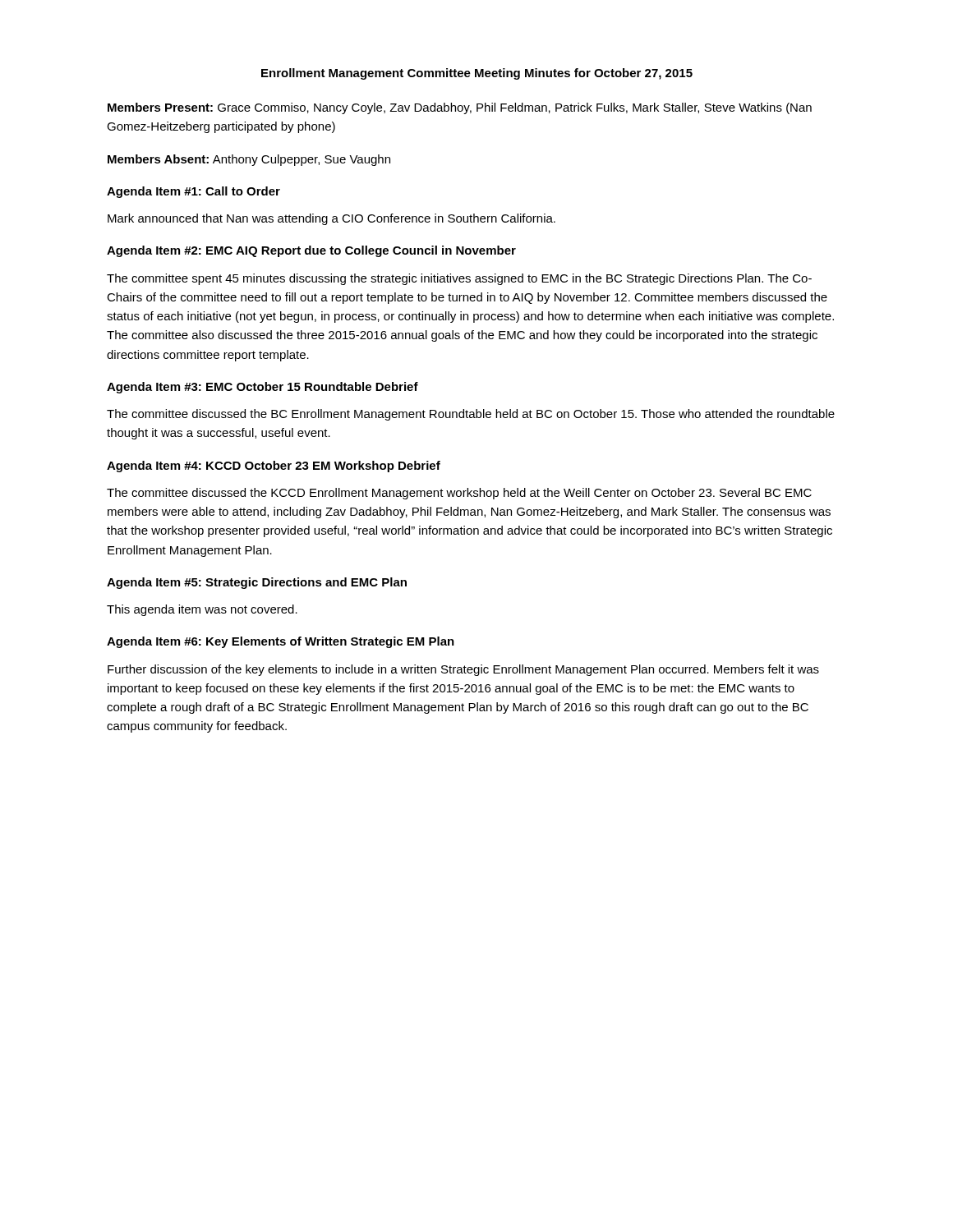Find the text starting "This agenda item was not covered."

click(202, 609)
